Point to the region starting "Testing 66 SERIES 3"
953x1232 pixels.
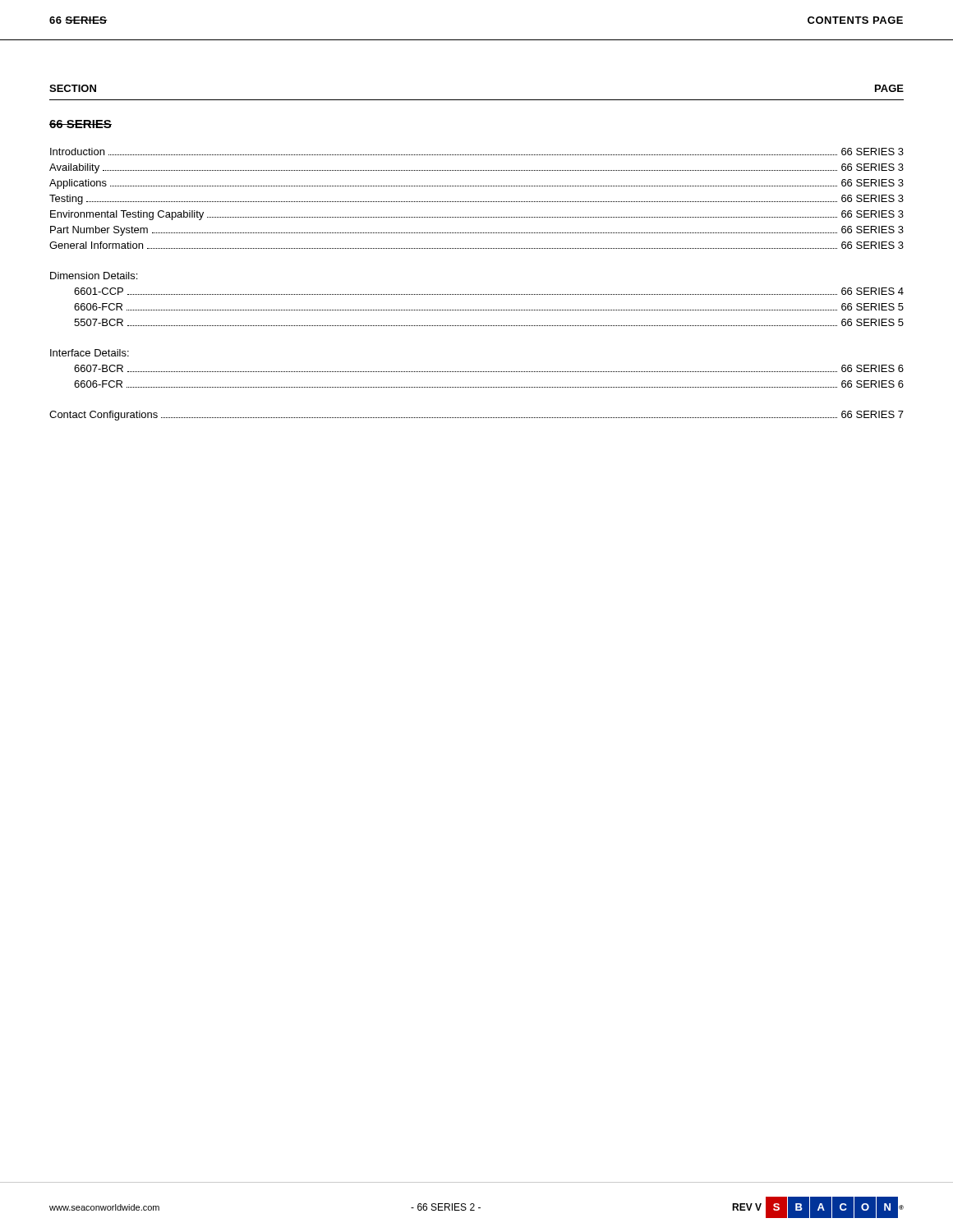coord(476,198)
